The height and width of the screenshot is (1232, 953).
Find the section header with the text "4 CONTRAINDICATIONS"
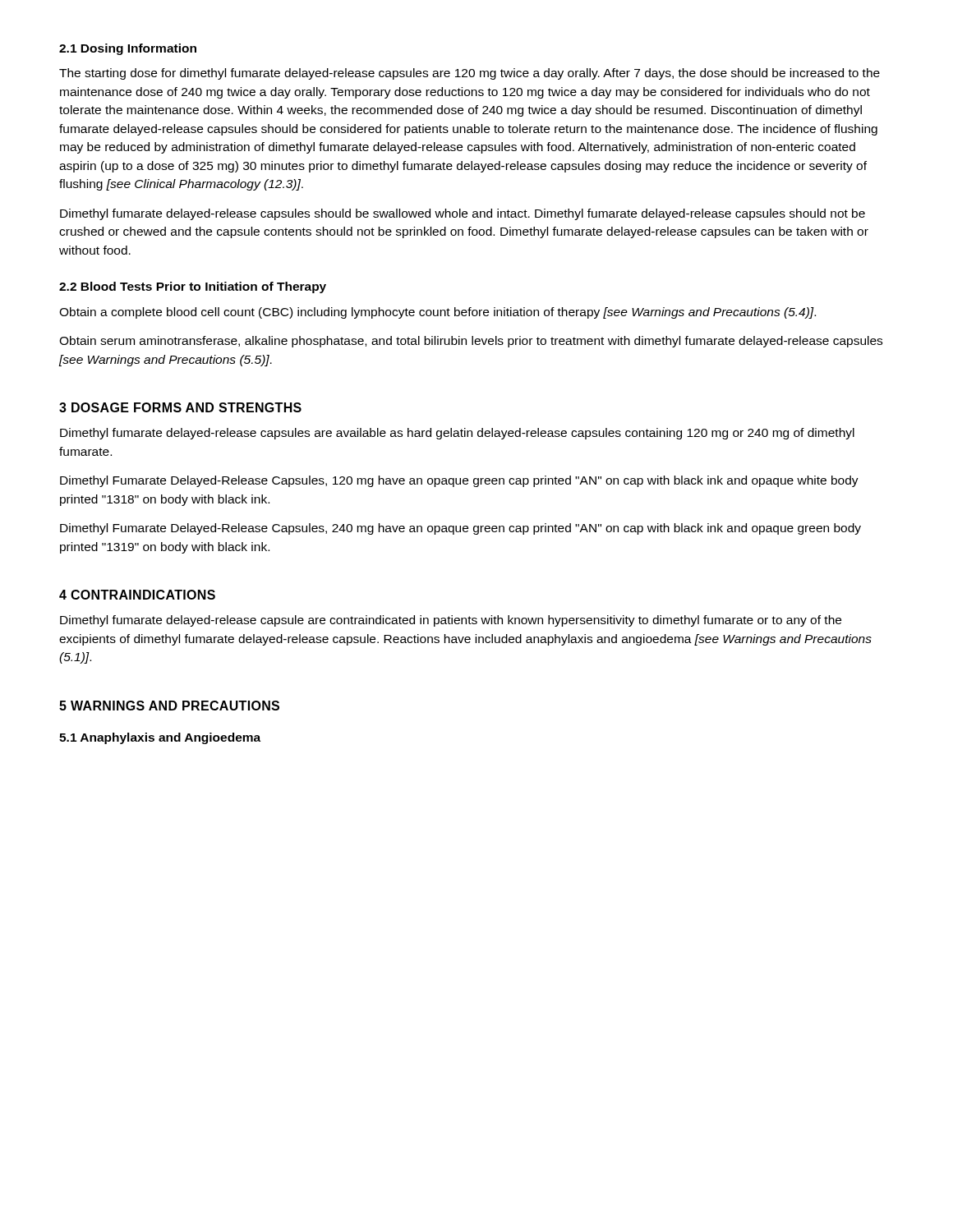coord(138,595)
